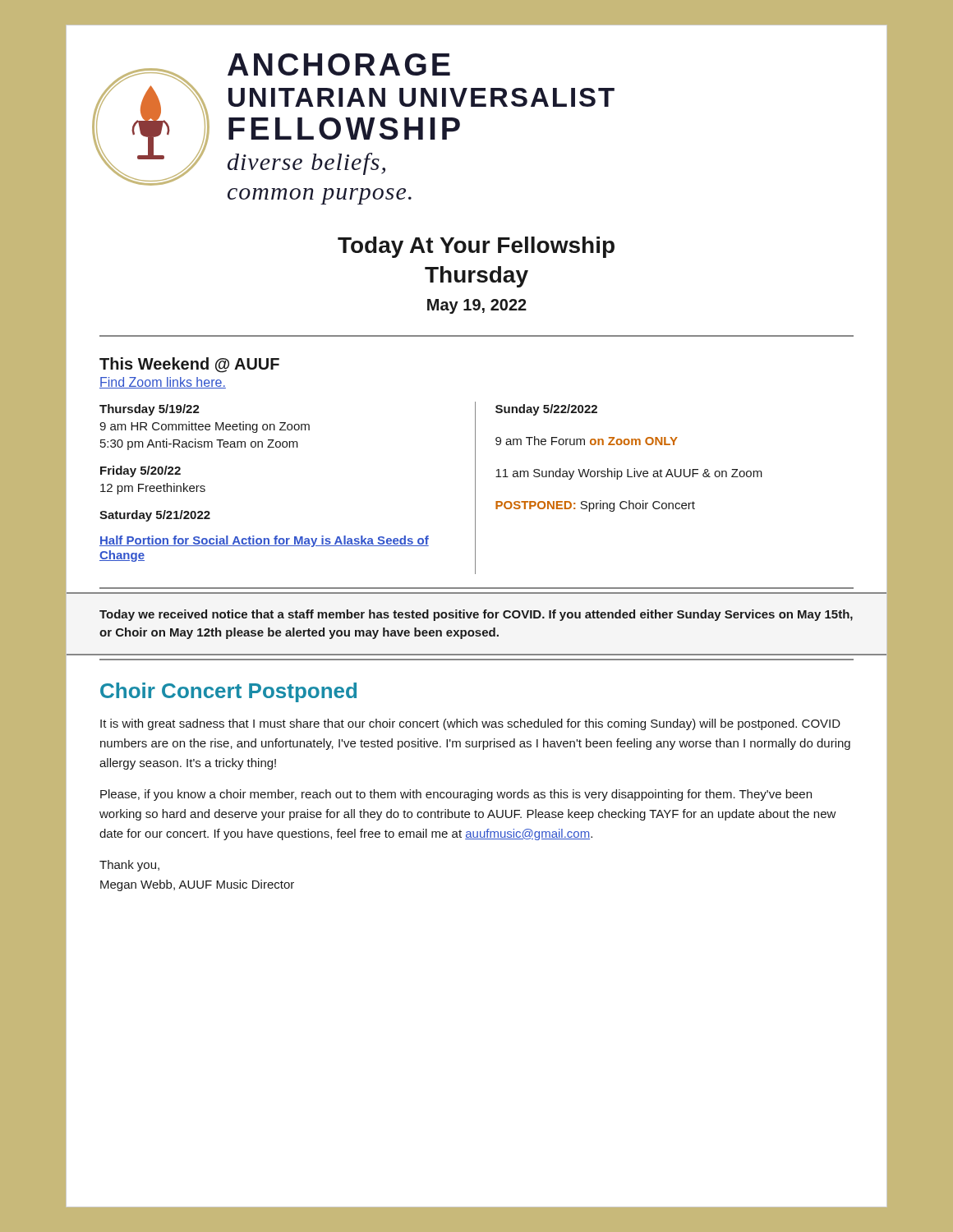Viewport: 953px width, 1232px height.
Task: Navigate to the element starting "Sunday 5/22/2022 9 am"
Action: pos(674,457)
